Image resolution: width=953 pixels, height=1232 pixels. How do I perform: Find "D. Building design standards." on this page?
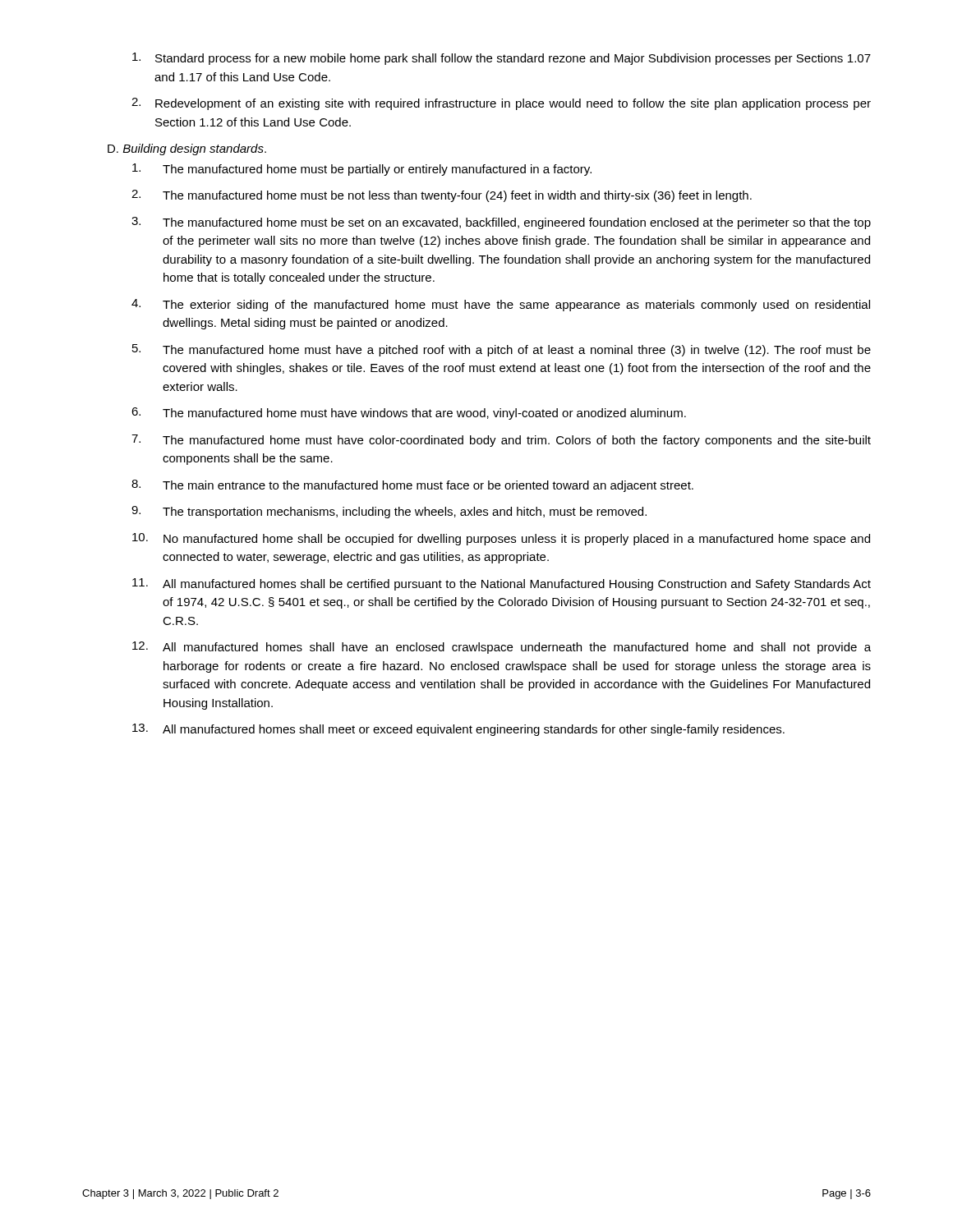187,148
